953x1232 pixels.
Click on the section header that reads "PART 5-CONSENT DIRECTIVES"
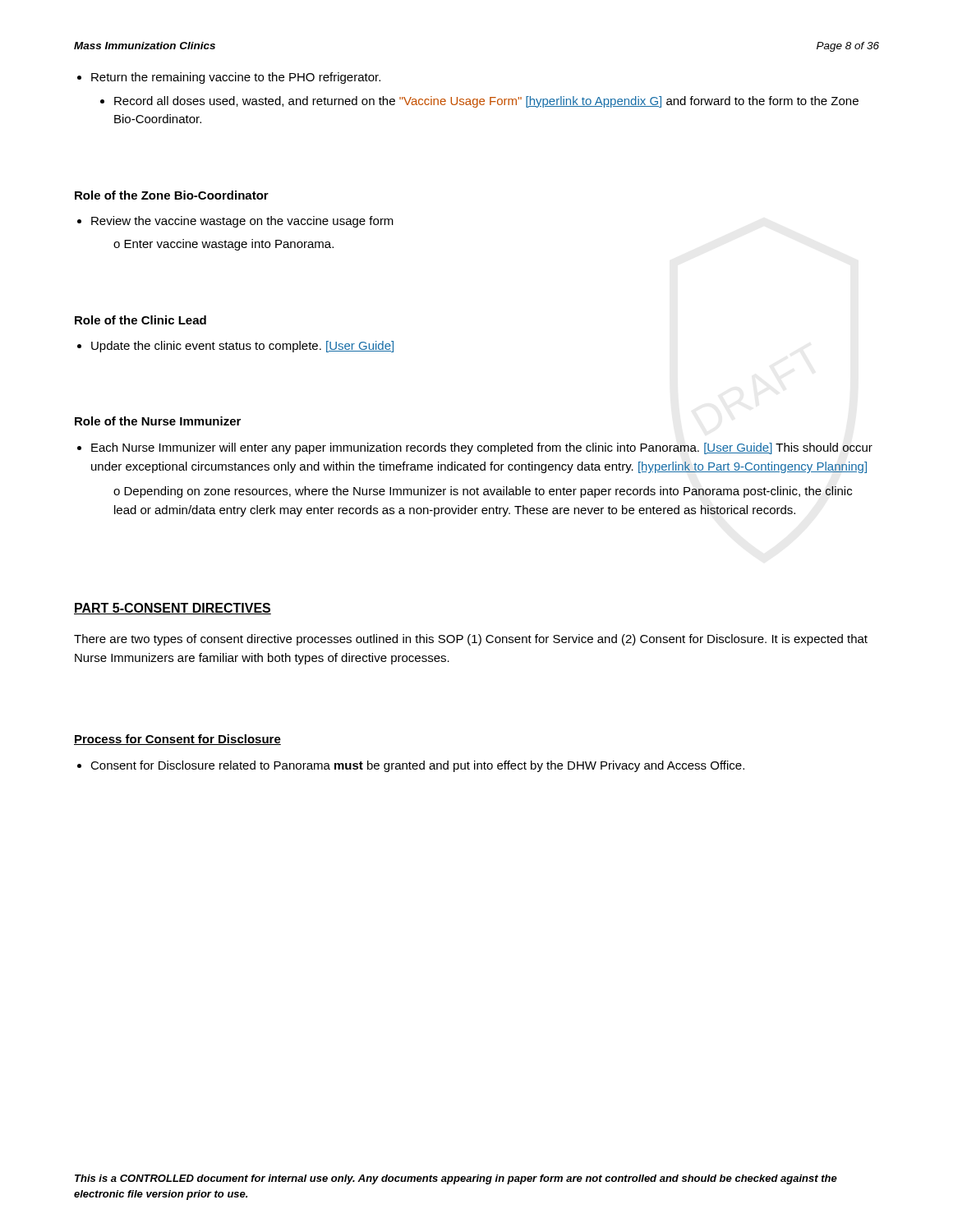pos(172,608)
